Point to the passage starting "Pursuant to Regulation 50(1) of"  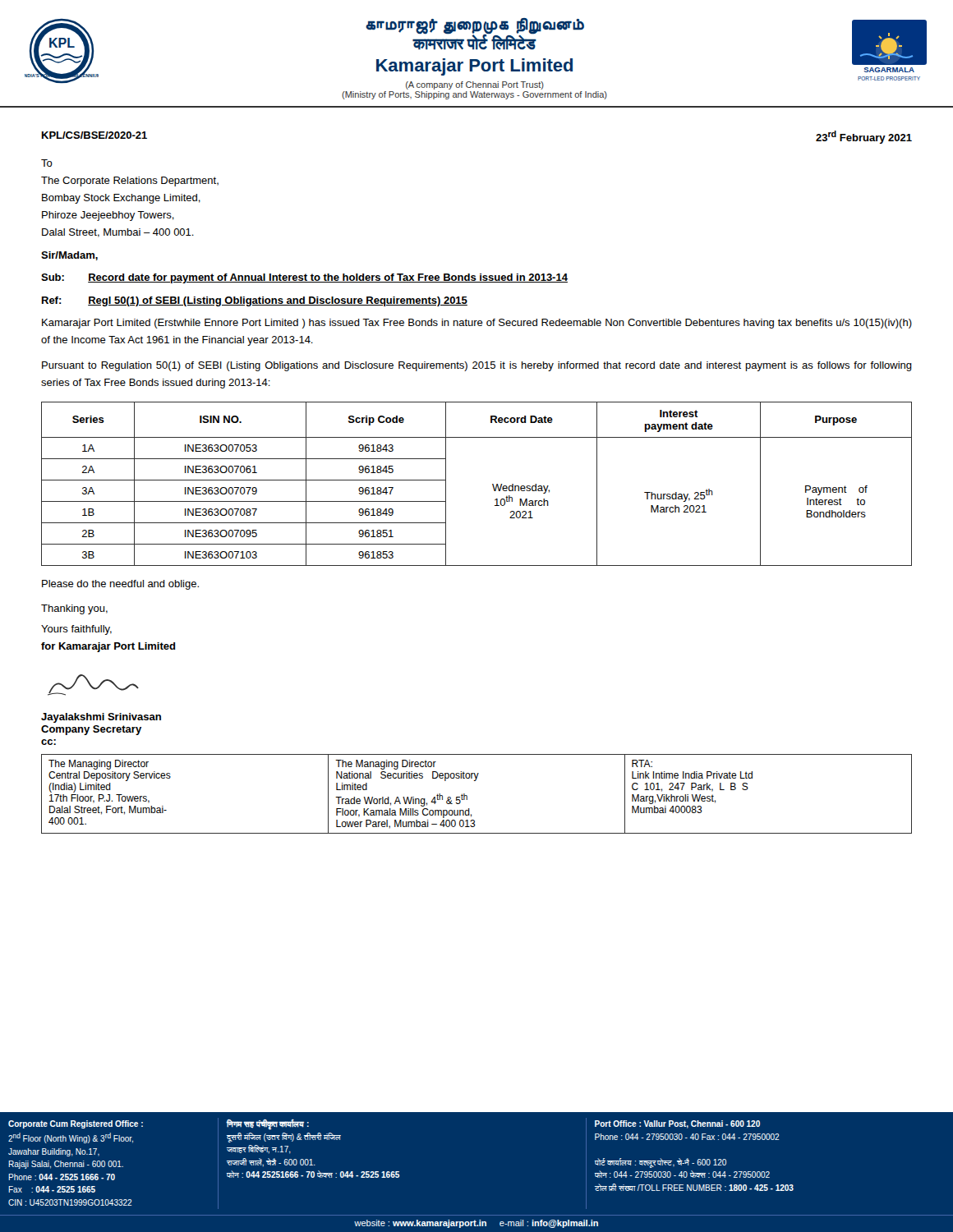[476, 374]
